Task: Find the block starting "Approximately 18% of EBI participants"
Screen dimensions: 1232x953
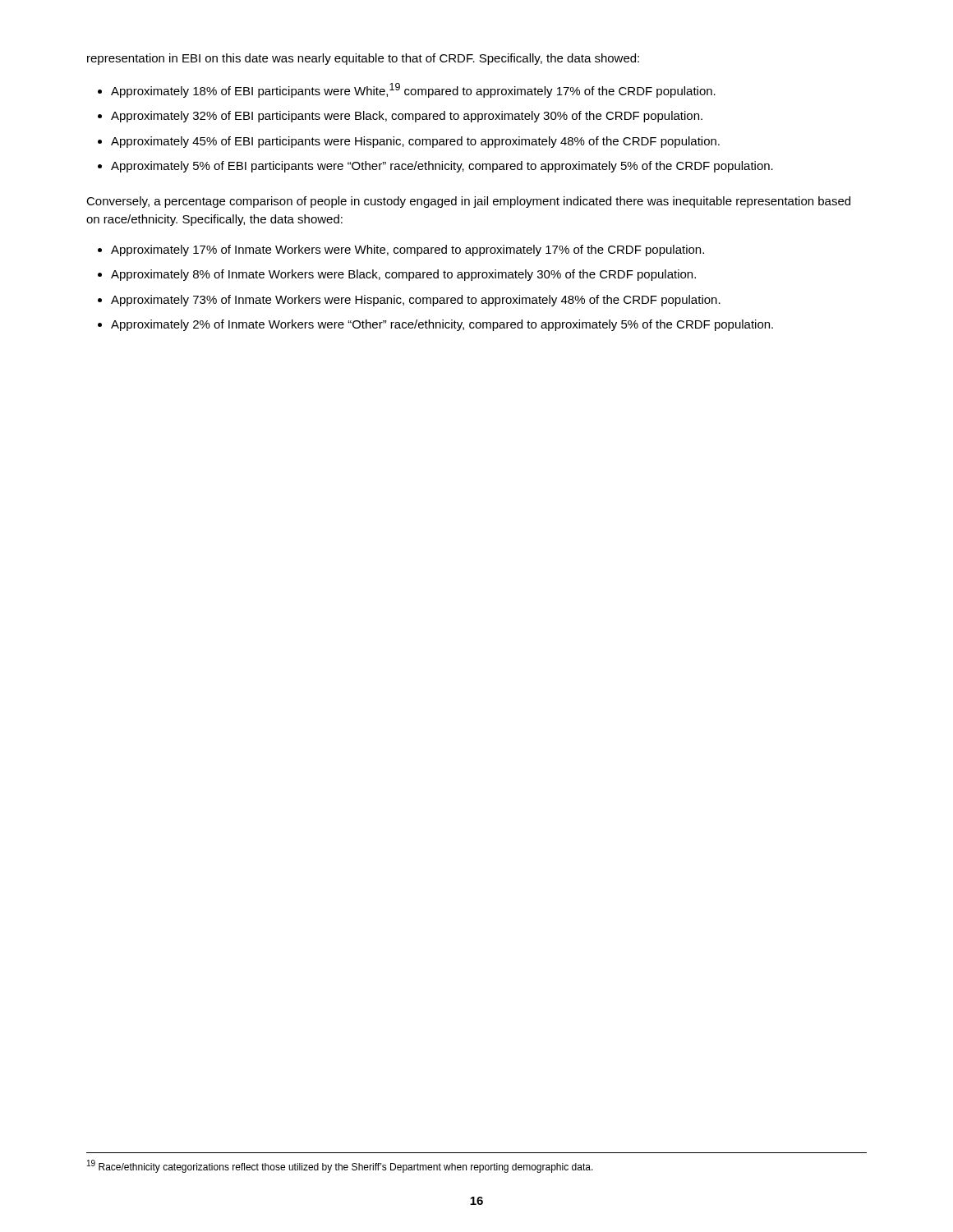Action: (x=414, y=89)
